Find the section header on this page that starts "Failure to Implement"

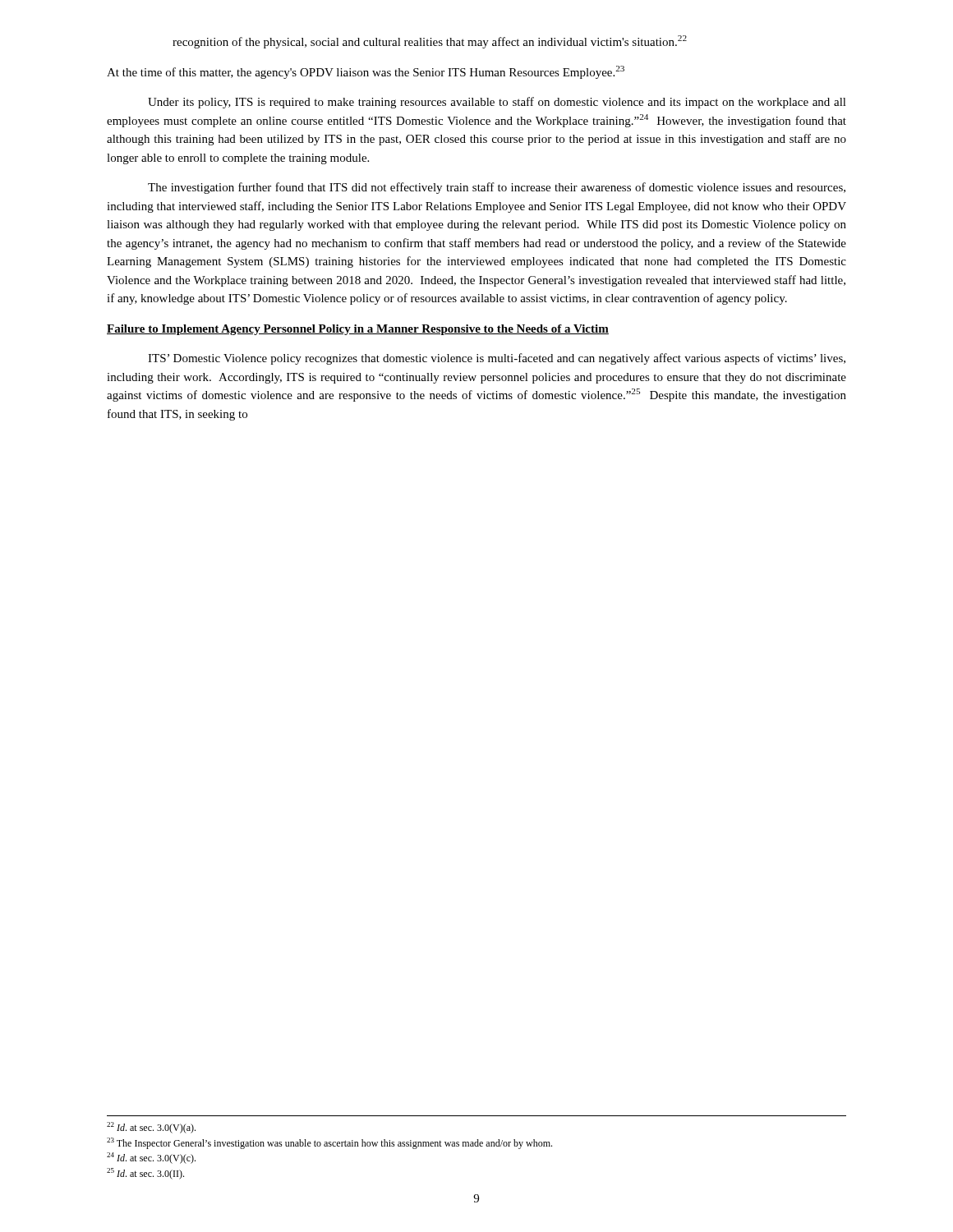pos(358,328)
